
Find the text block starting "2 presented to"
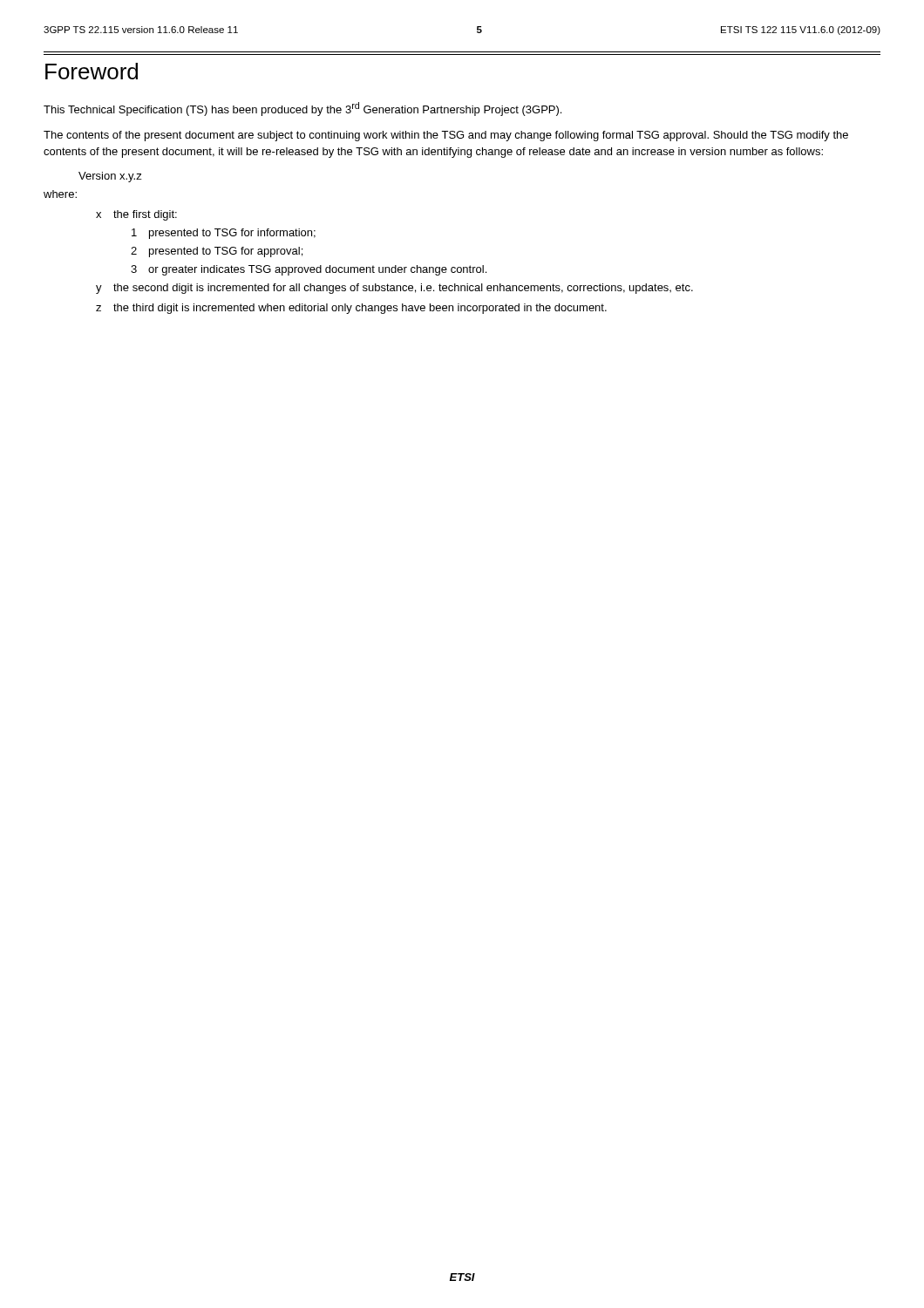[x=217, y=252]
